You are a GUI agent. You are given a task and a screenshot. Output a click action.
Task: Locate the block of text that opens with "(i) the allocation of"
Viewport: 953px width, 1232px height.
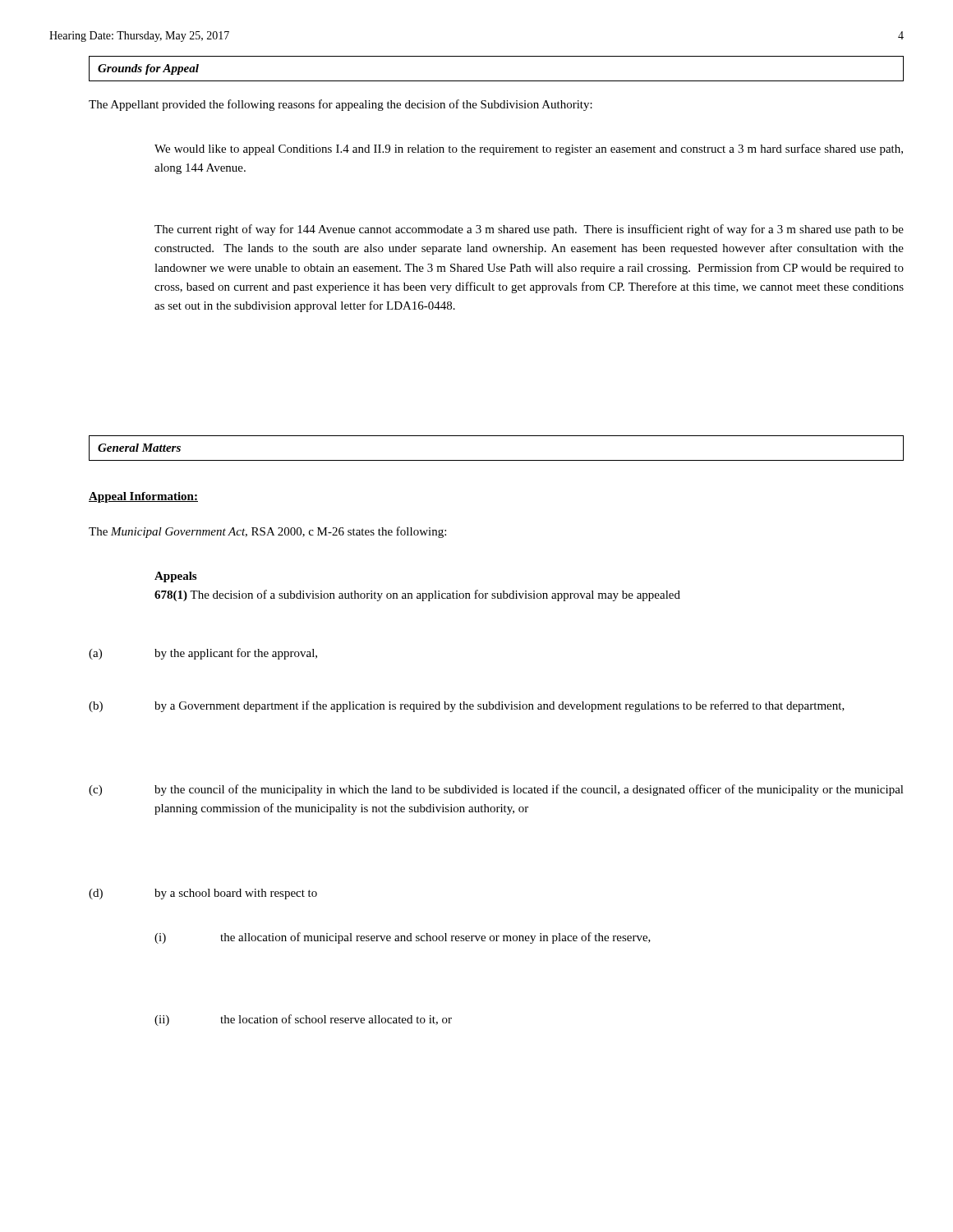(529, 938)
